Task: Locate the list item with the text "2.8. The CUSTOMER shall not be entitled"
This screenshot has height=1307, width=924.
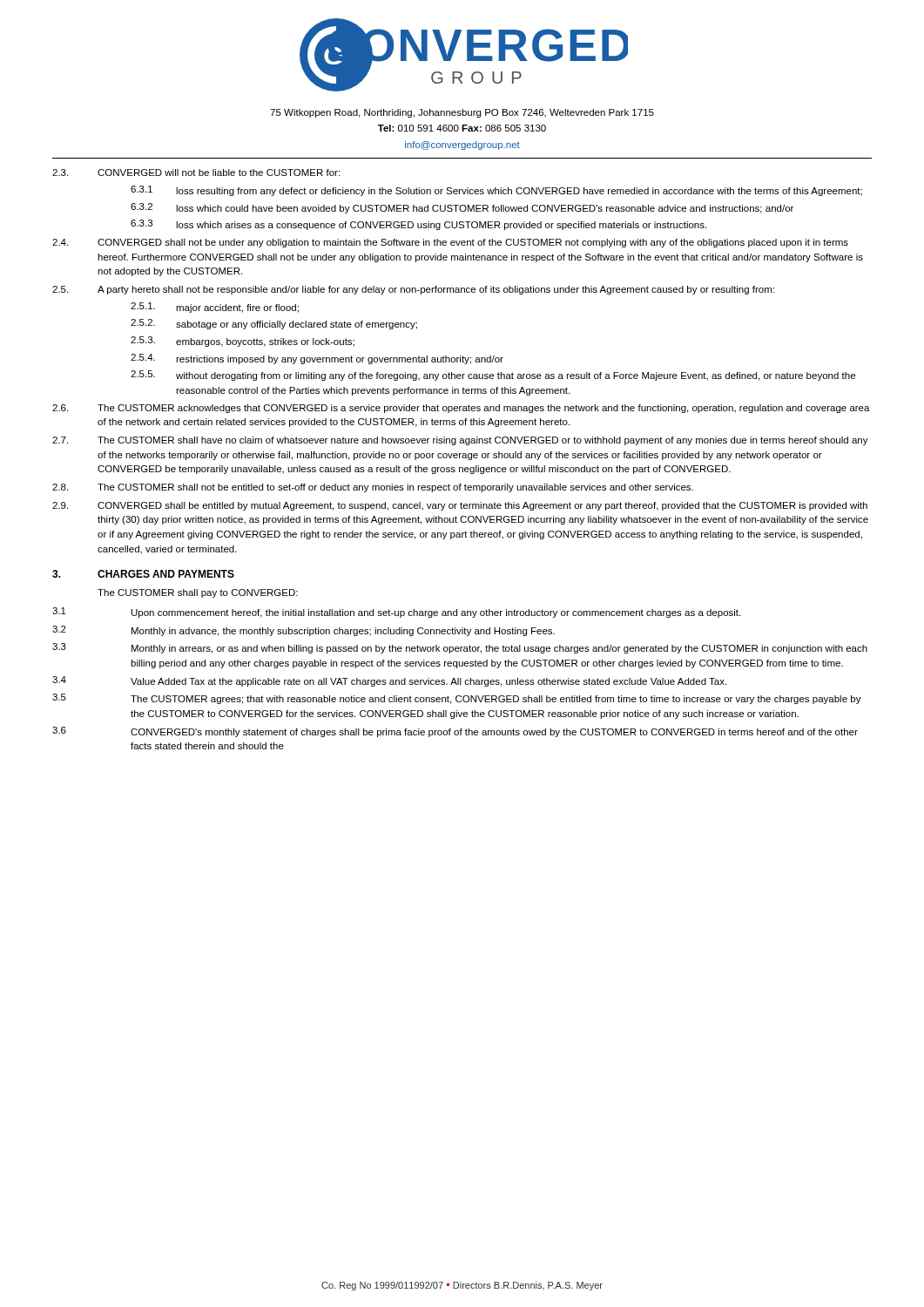Action: tap(462, 487)
